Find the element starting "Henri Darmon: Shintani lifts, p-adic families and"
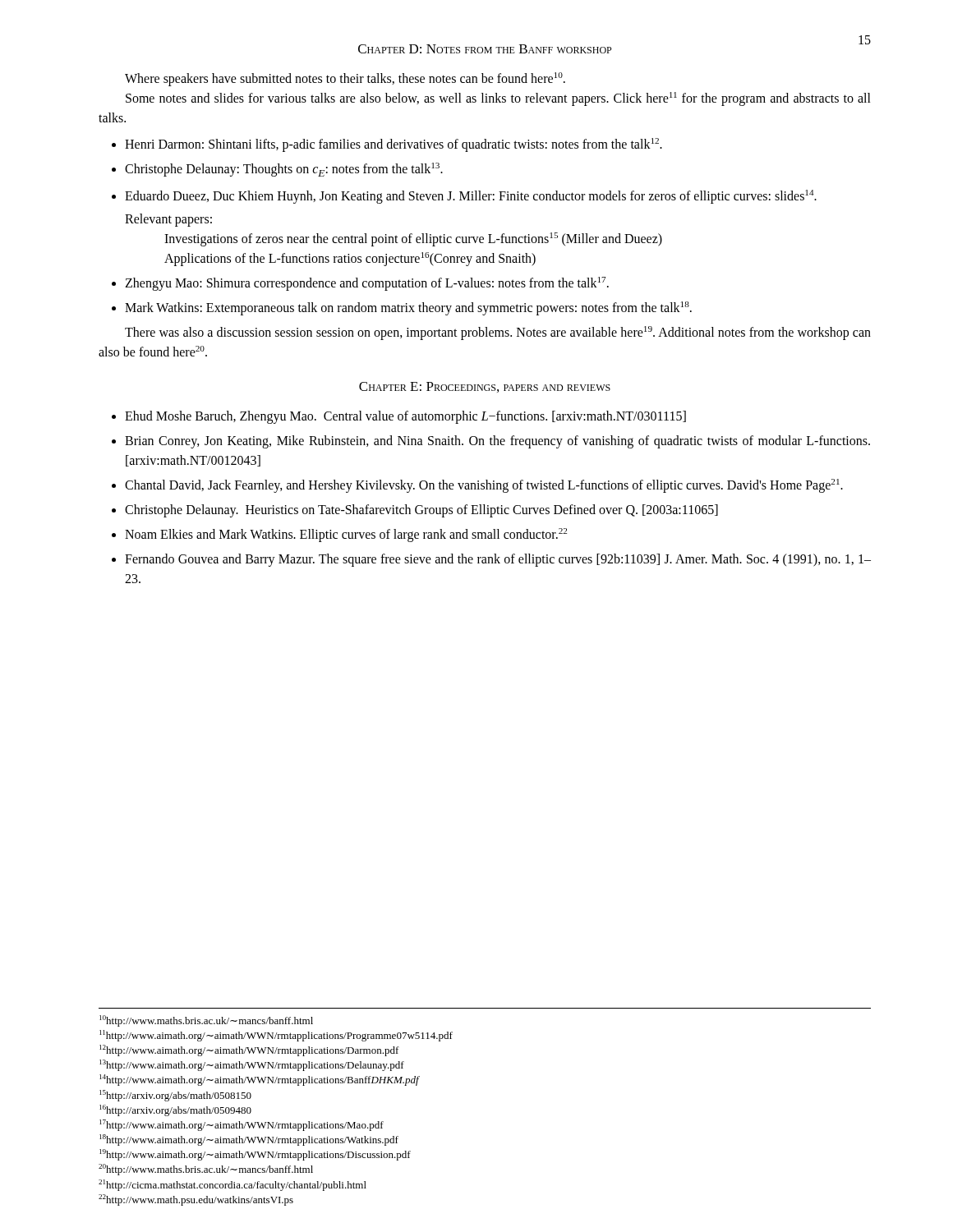Screen dimensions: 1232x953 click(x=498, y=145)
